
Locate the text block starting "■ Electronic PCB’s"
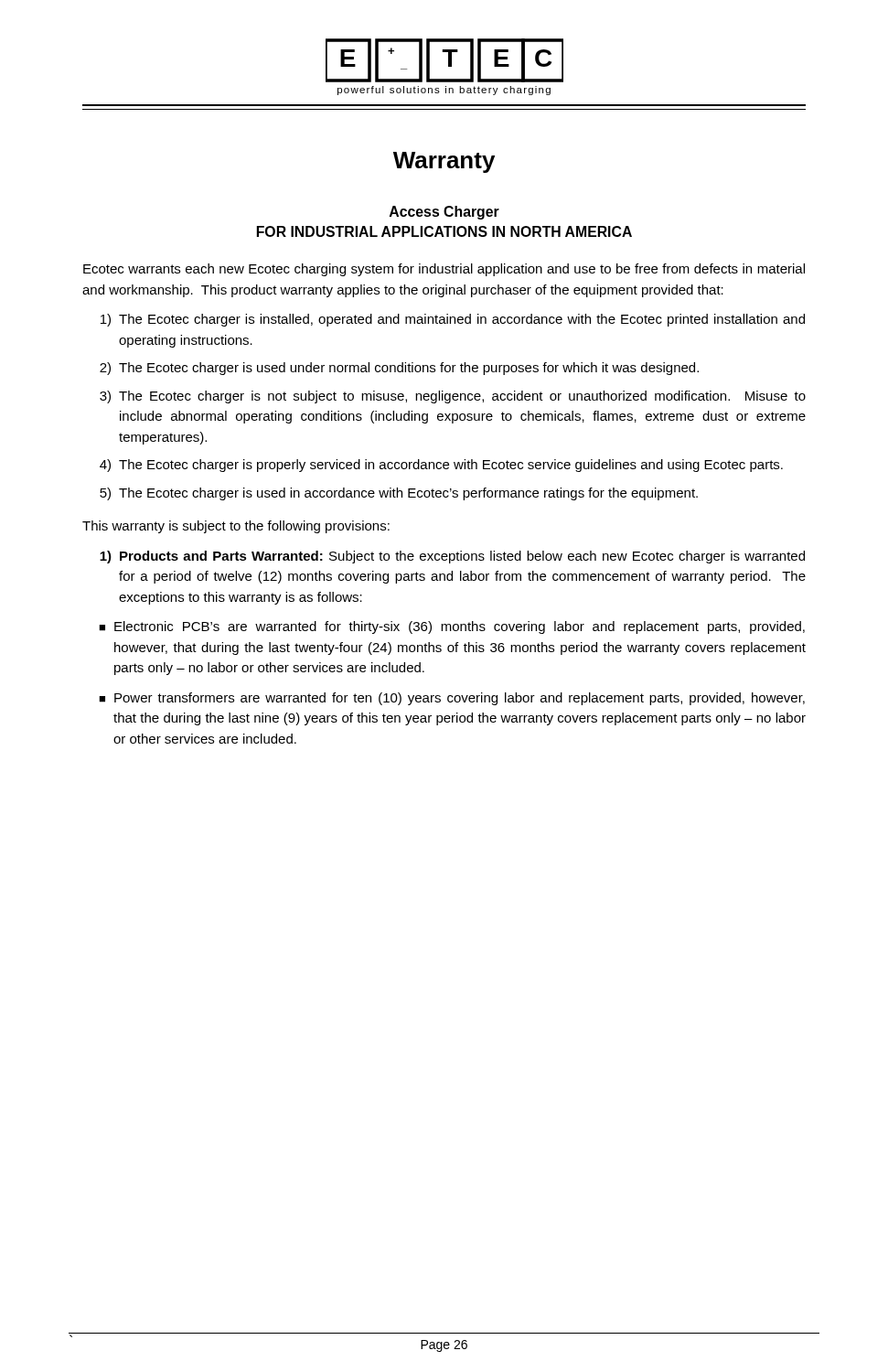[452, 648]
